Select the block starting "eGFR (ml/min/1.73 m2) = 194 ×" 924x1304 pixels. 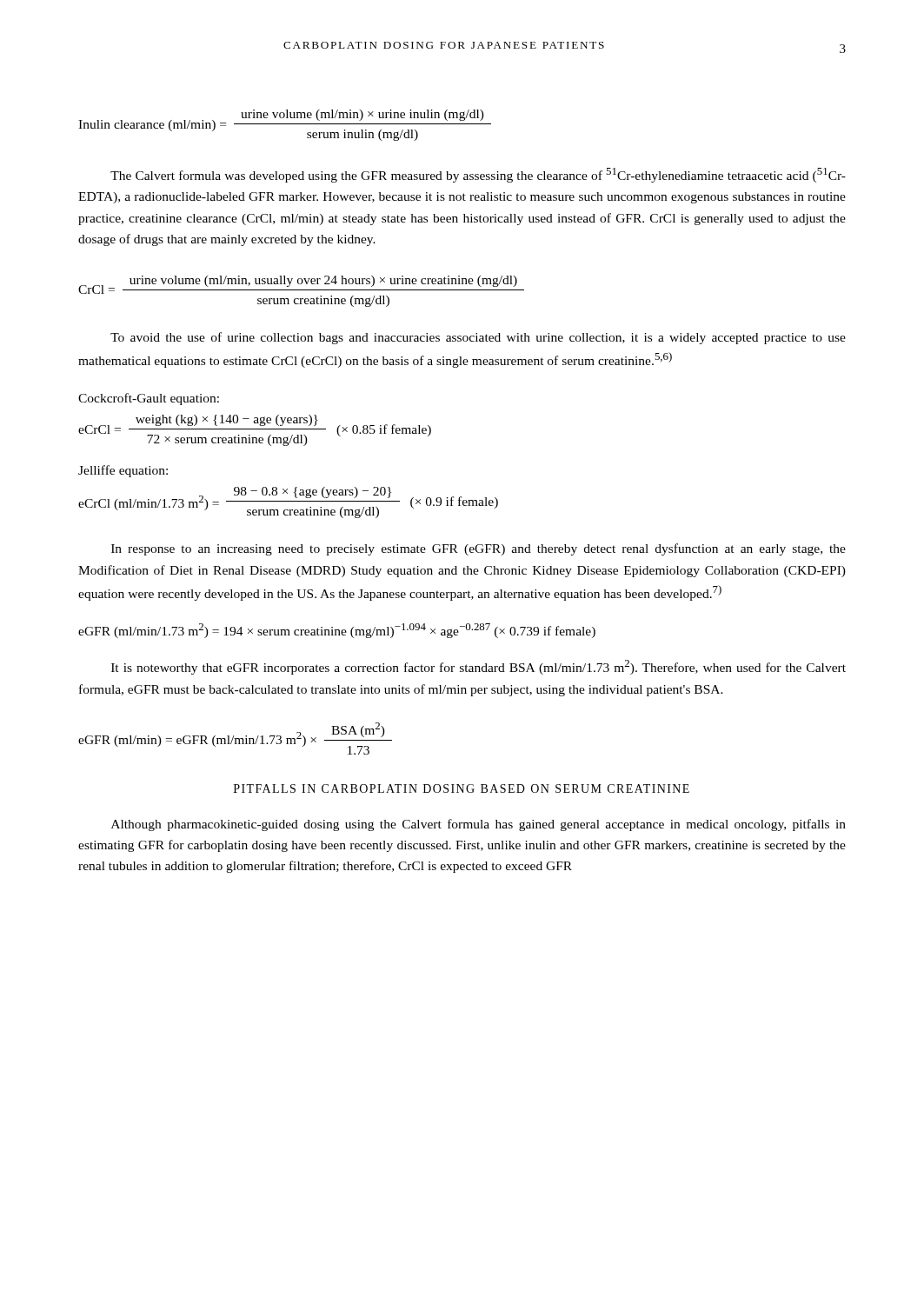click(x=337, y=629)
